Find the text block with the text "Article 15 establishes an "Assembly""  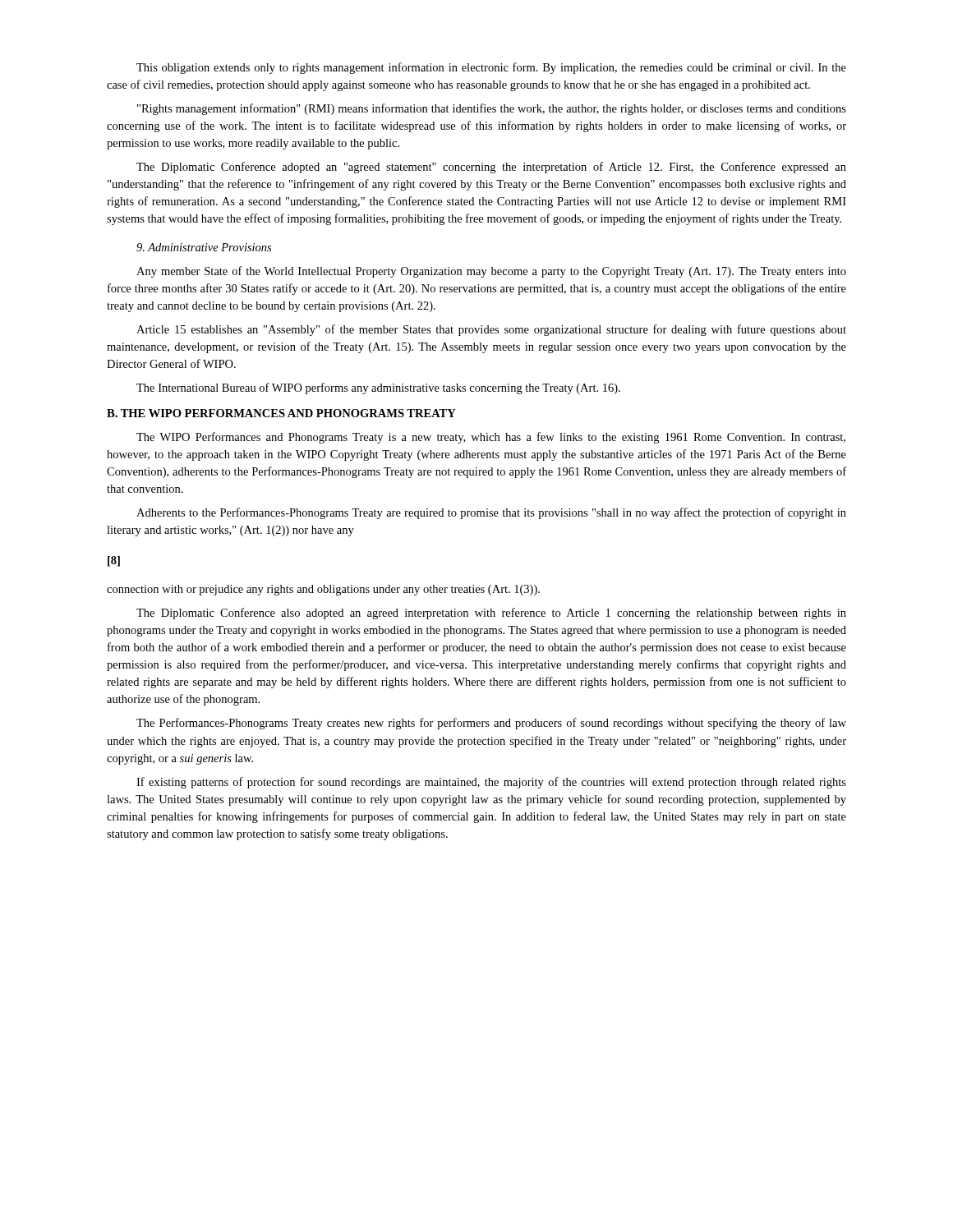[x=476, y=347]
